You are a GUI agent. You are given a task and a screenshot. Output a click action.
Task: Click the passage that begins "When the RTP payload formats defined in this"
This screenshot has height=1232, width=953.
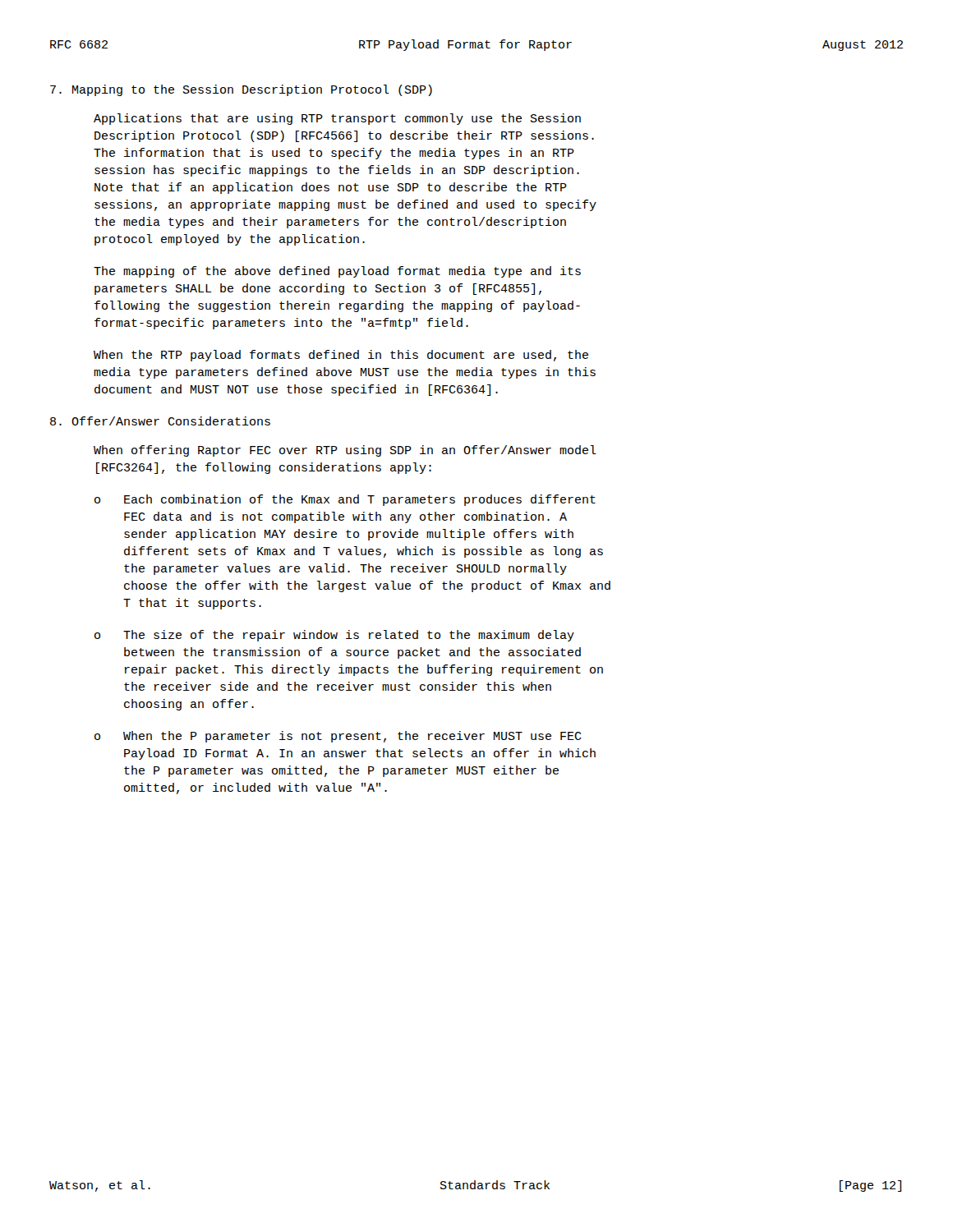(x=345, y=373)
